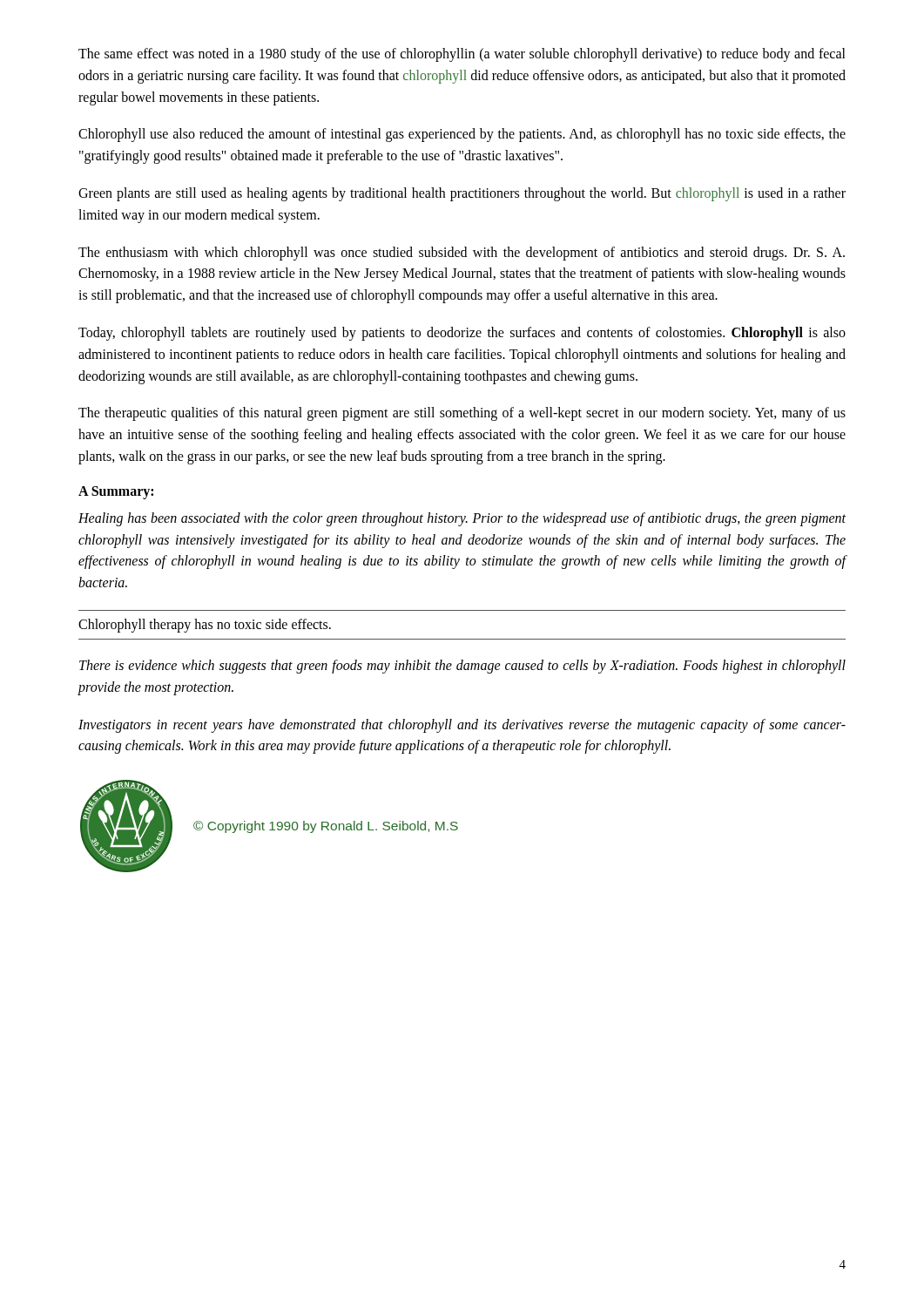Find the text starting "© Copyright 1990 by Ronald"
This screenshot has height=1307, width=924.
tap(326, 826)
